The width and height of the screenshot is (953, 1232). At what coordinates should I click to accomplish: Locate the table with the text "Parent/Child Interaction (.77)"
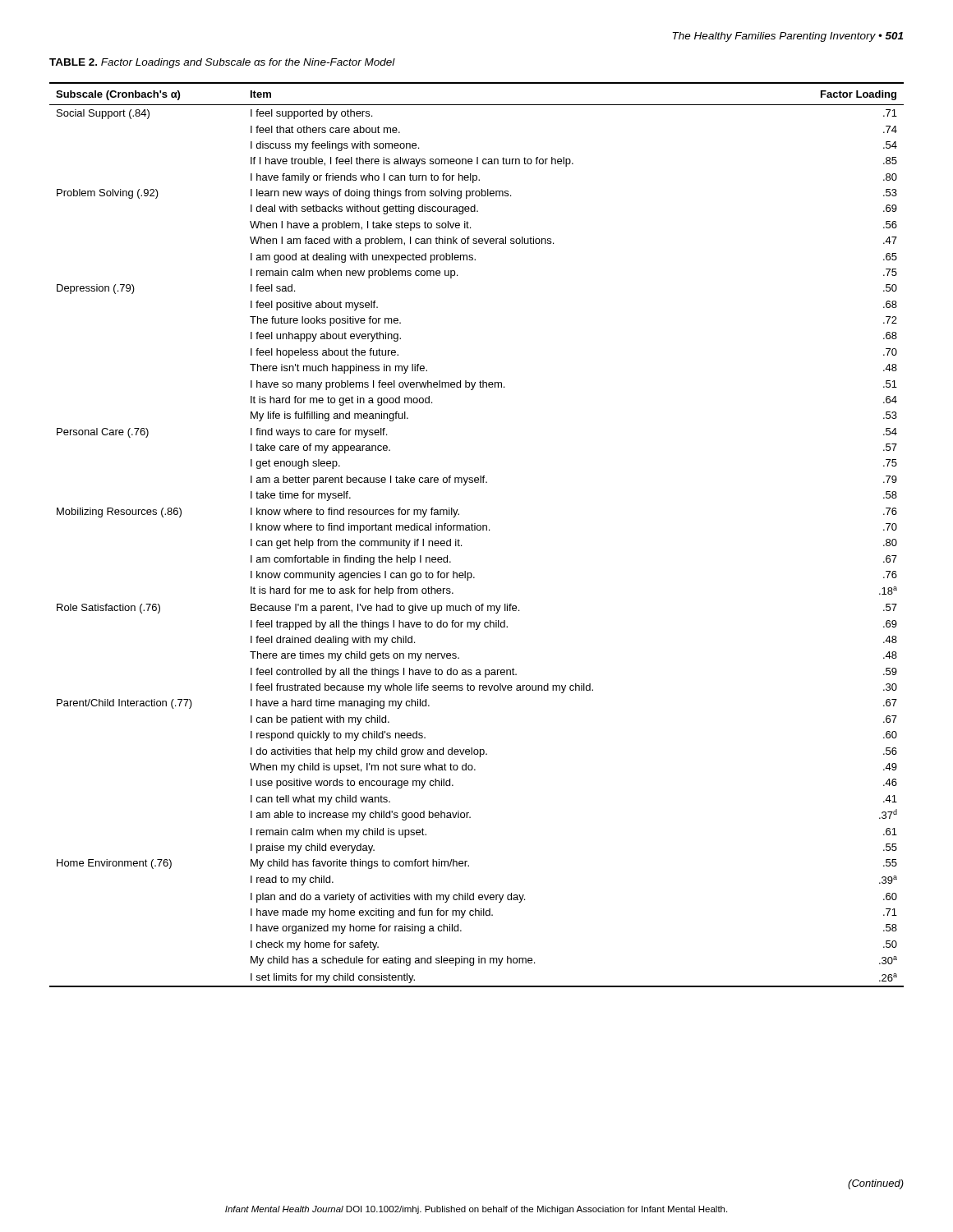pyautogui.click(x=476, y=539)
